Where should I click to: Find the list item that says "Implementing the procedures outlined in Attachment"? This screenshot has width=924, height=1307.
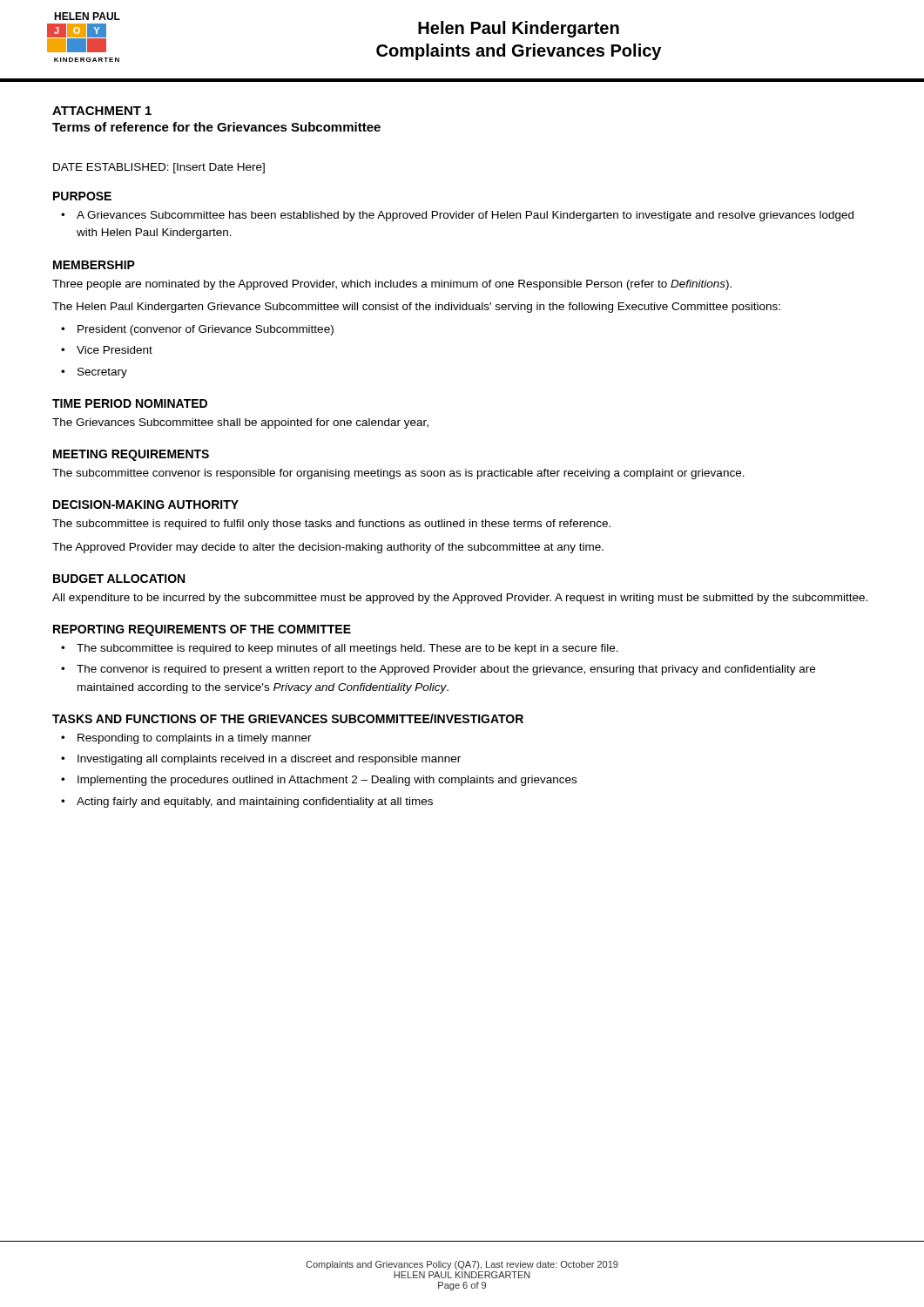coord(327,780)
